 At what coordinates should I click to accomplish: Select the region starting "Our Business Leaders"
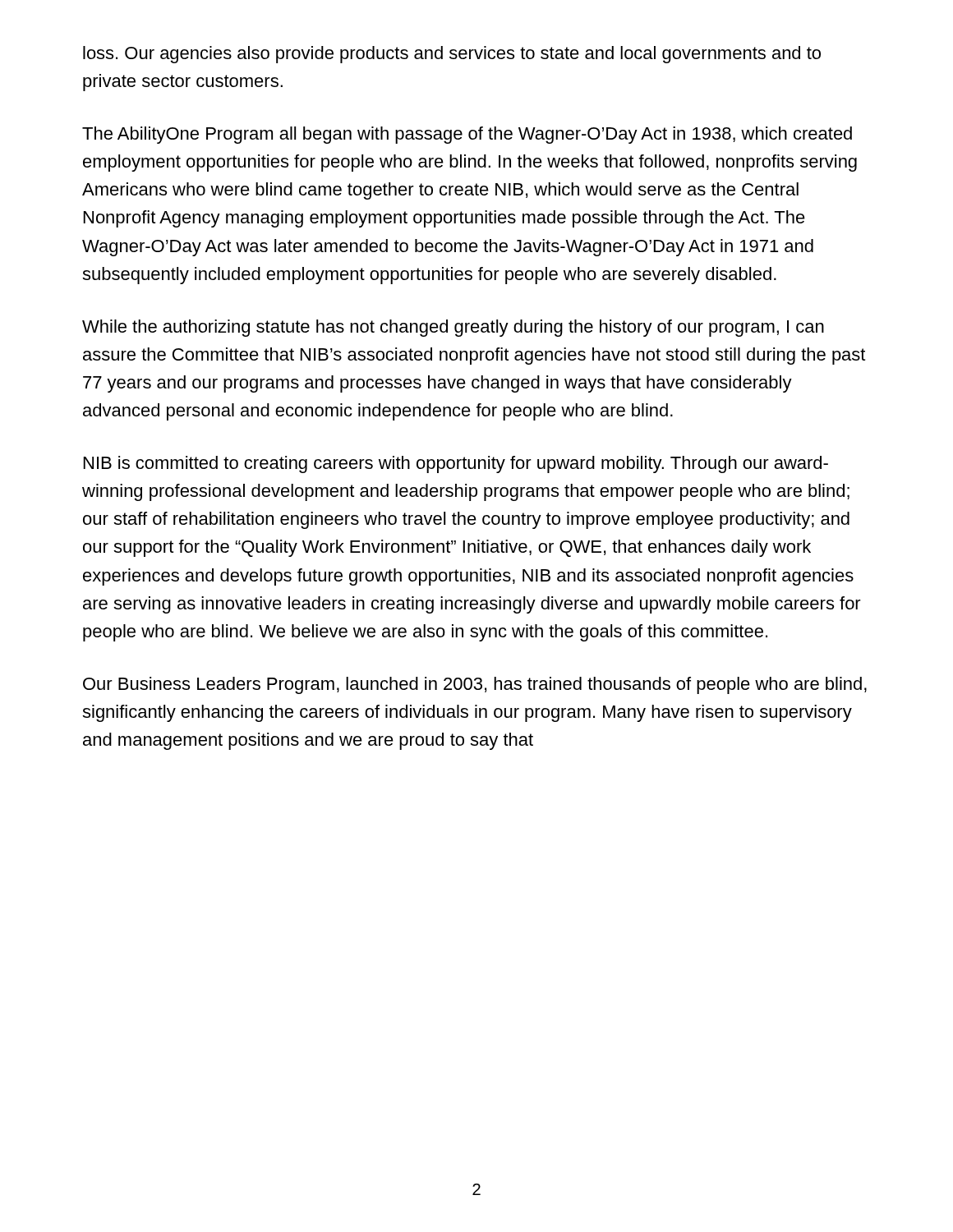coord(475,712)
